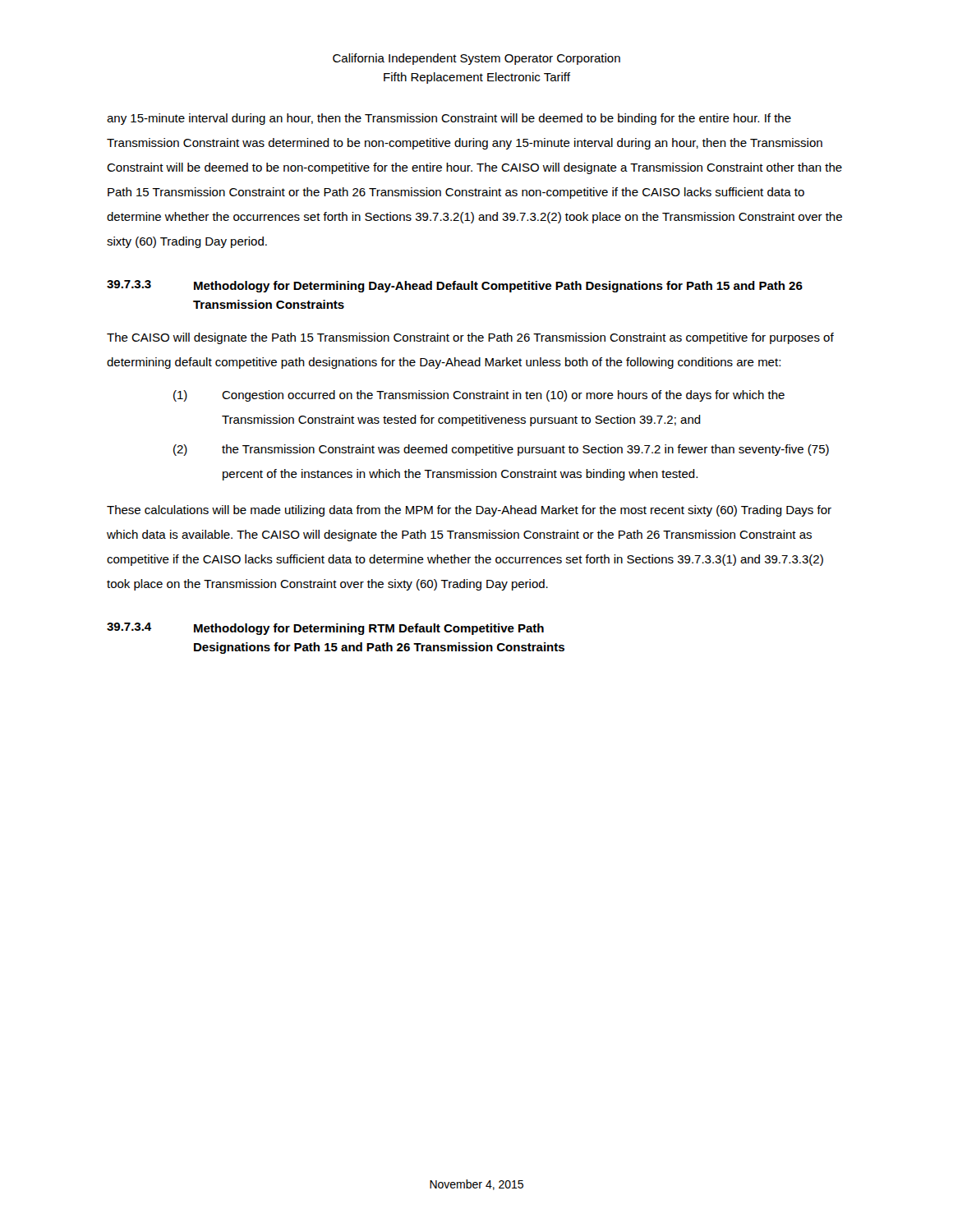Click on the region starting "39.7.3.4 Methodology for Determining"
Viewport: 953px width, 1232px height.
336,638
